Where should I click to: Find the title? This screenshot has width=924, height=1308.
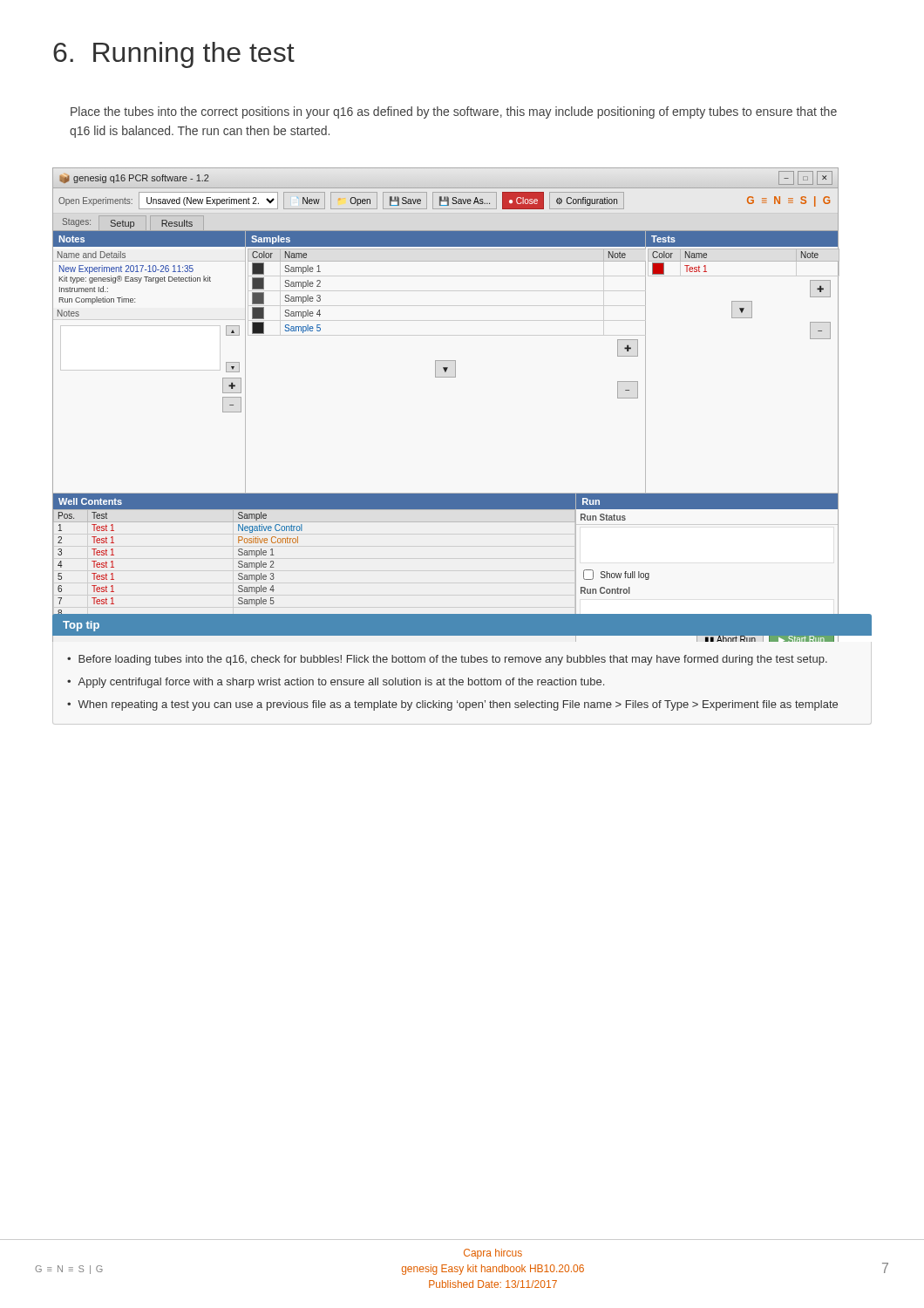click(173, 53)
